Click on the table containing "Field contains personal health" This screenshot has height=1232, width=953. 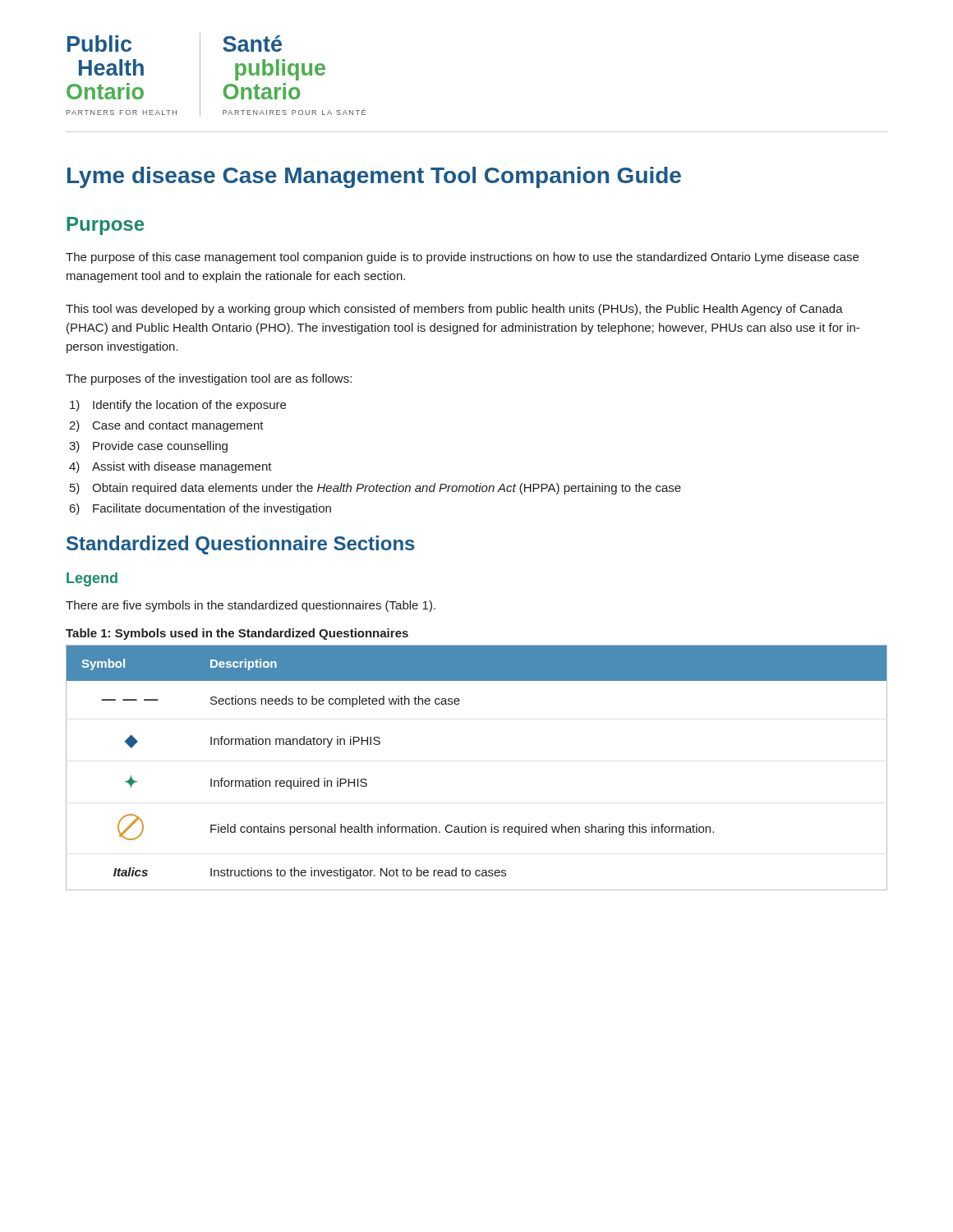[476, 768]
